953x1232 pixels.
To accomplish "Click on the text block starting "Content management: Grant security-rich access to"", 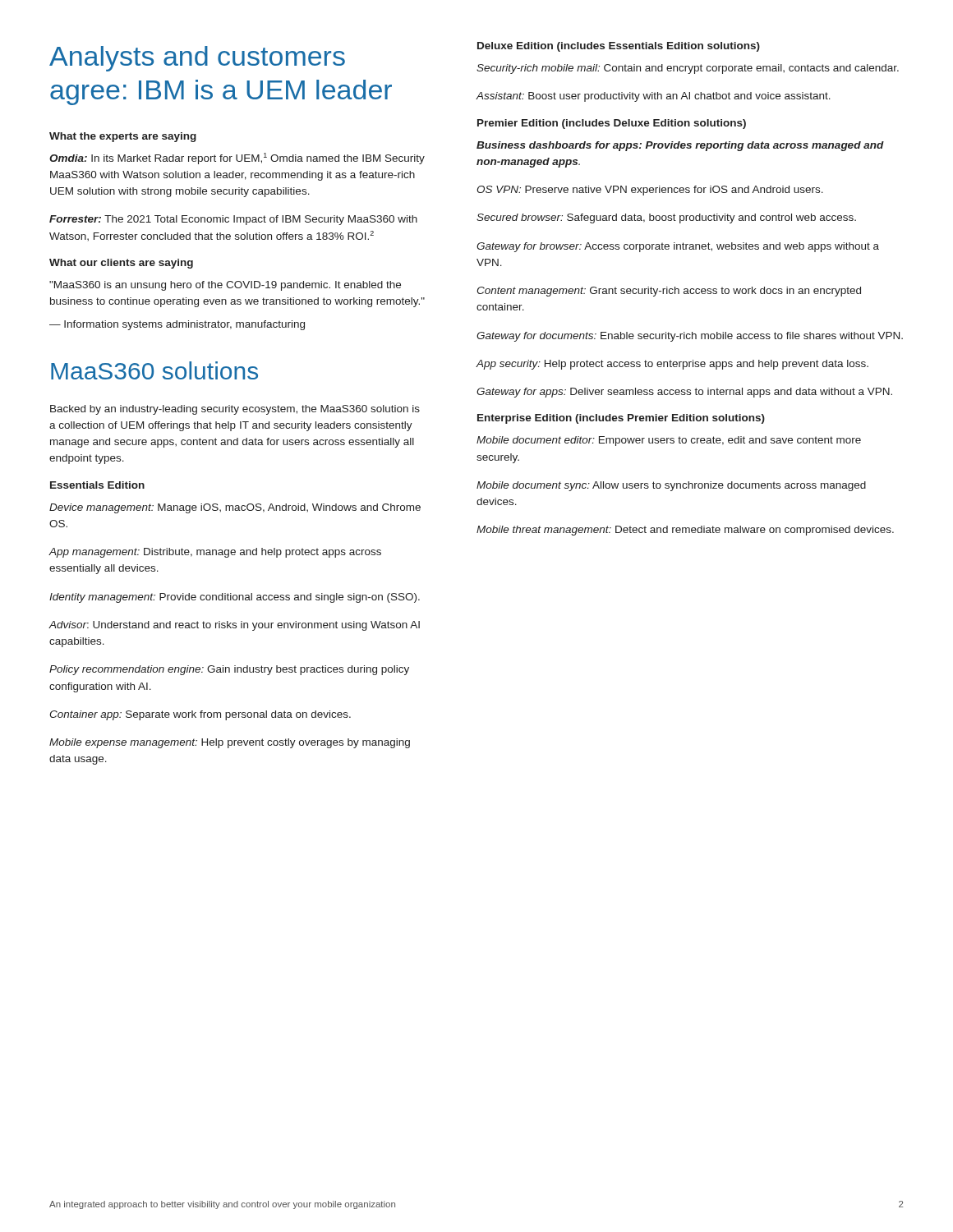I will point(690,299).
